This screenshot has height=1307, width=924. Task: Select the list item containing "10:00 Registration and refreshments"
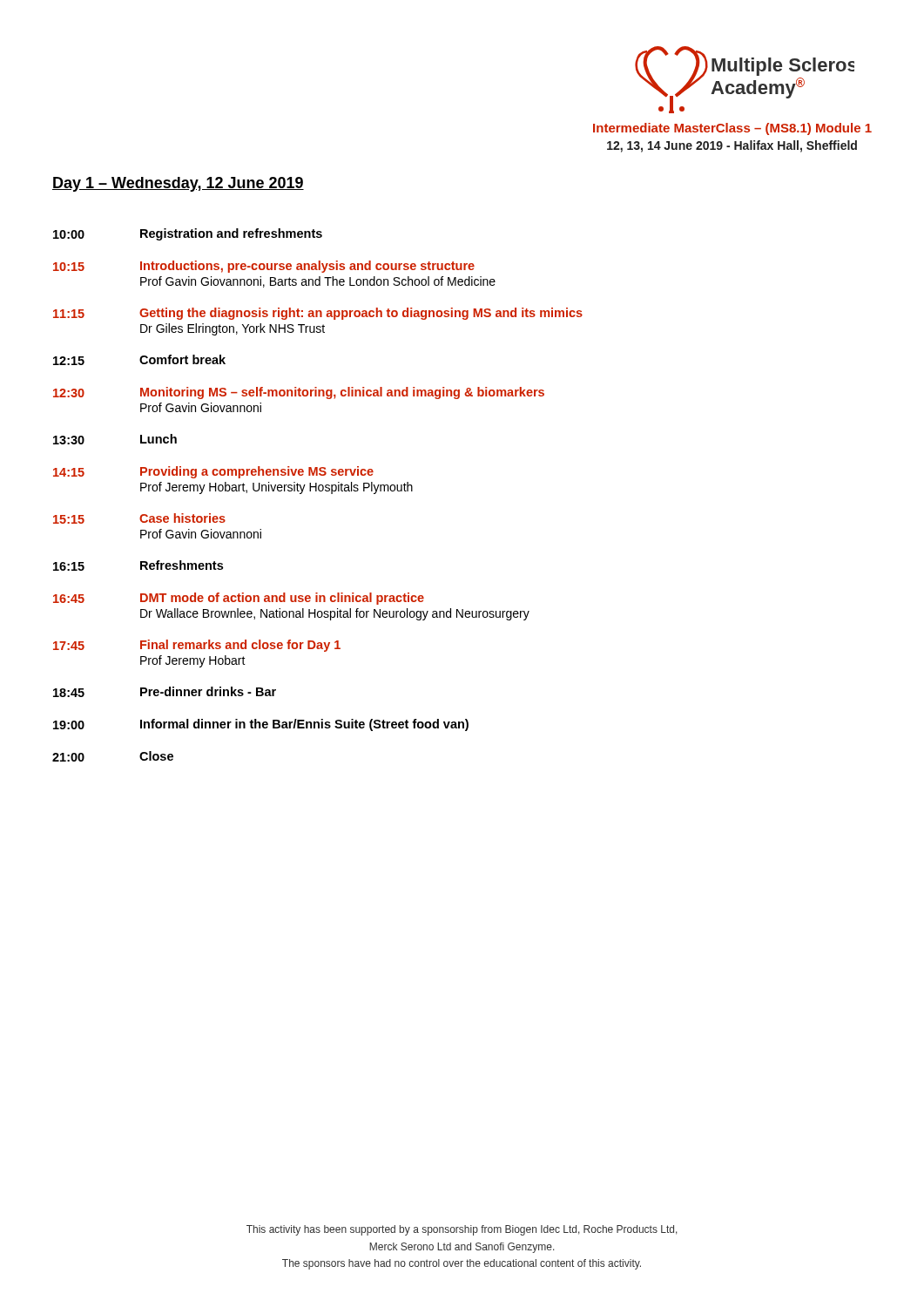tap(188, 234)
